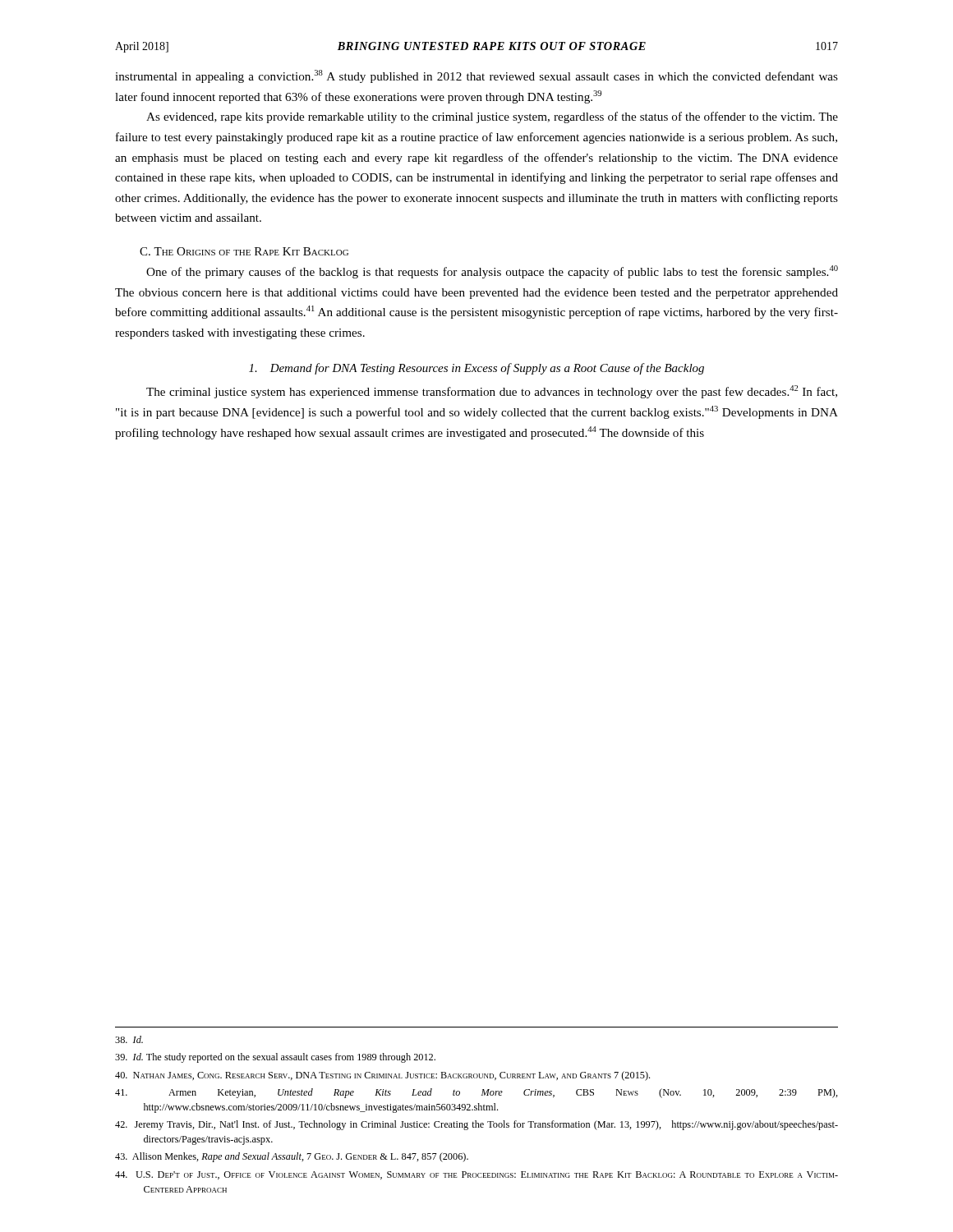This screenshot has width=953, height=1232.
Task: Where is the passage that starts "Nathan James, Cong."?
Action: tap(383, 1075)
